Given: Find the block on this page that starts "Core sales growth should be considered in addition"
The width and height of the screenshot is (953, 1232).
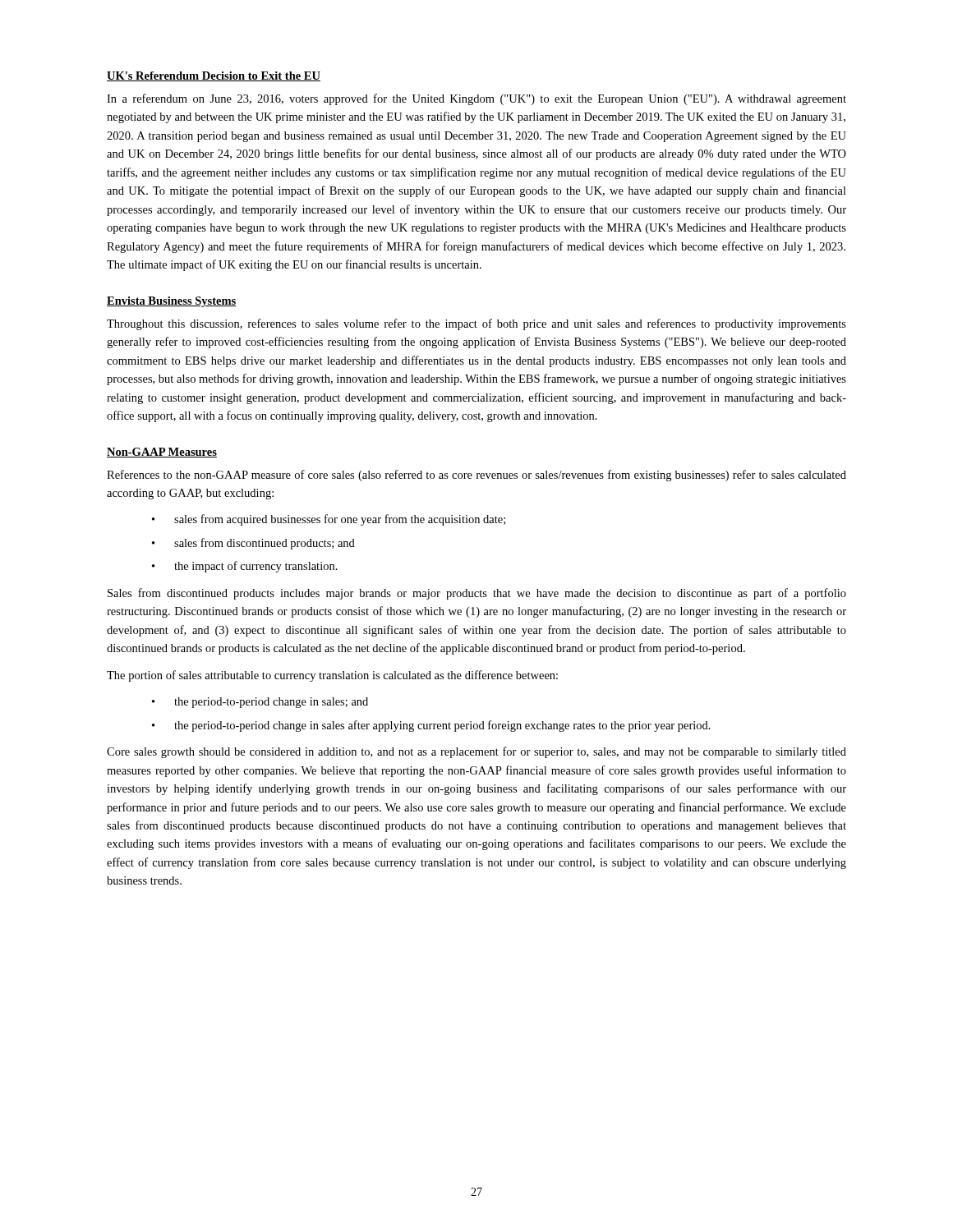Looking at the screenshot, I should 476,816.
